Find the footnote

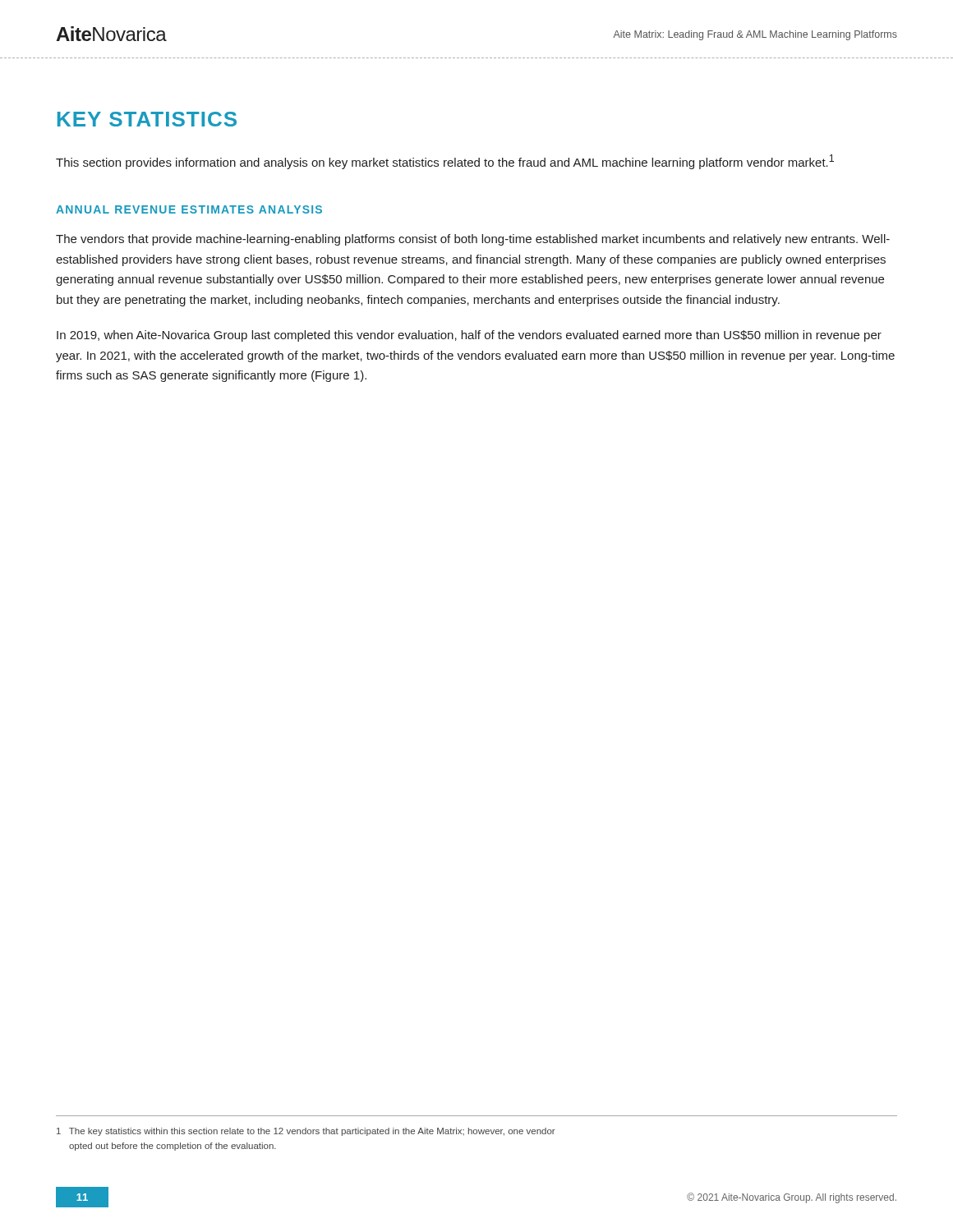tap(476, 1139)
